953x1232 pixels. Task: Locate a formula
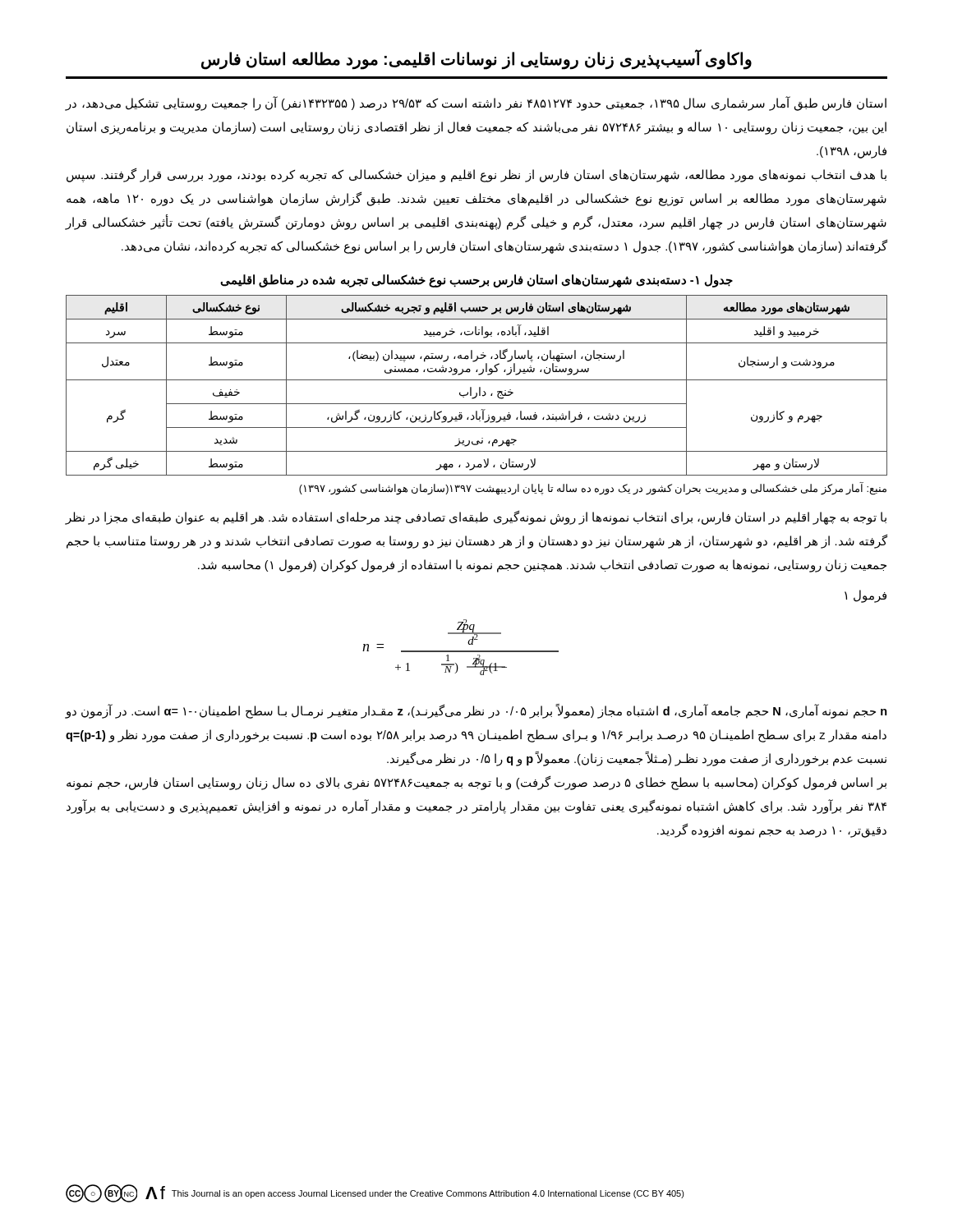[476, 650]
